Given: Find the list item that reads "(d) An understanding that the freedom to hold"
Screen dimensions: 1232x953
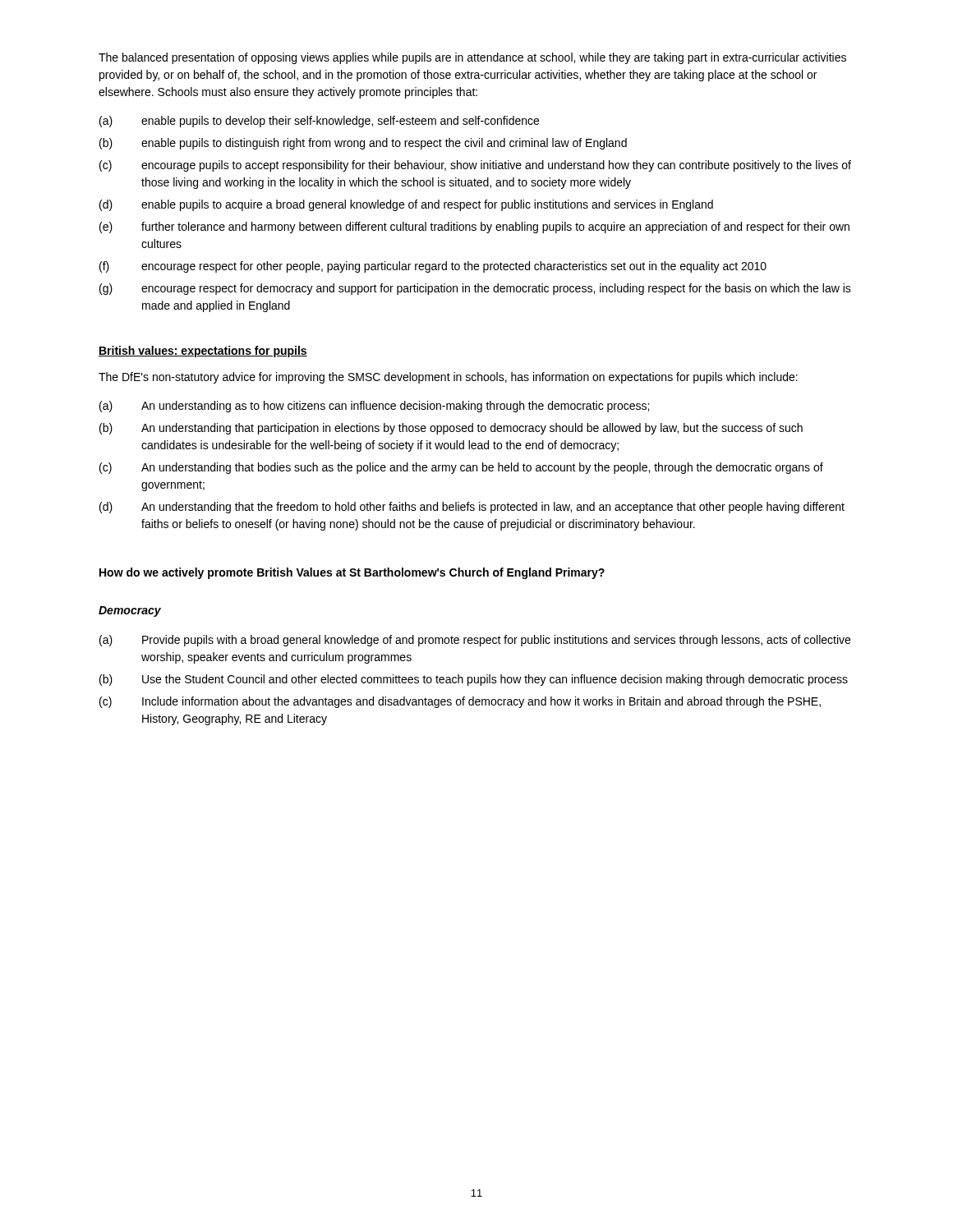Looking at the screenshot, I should (476, 516).
